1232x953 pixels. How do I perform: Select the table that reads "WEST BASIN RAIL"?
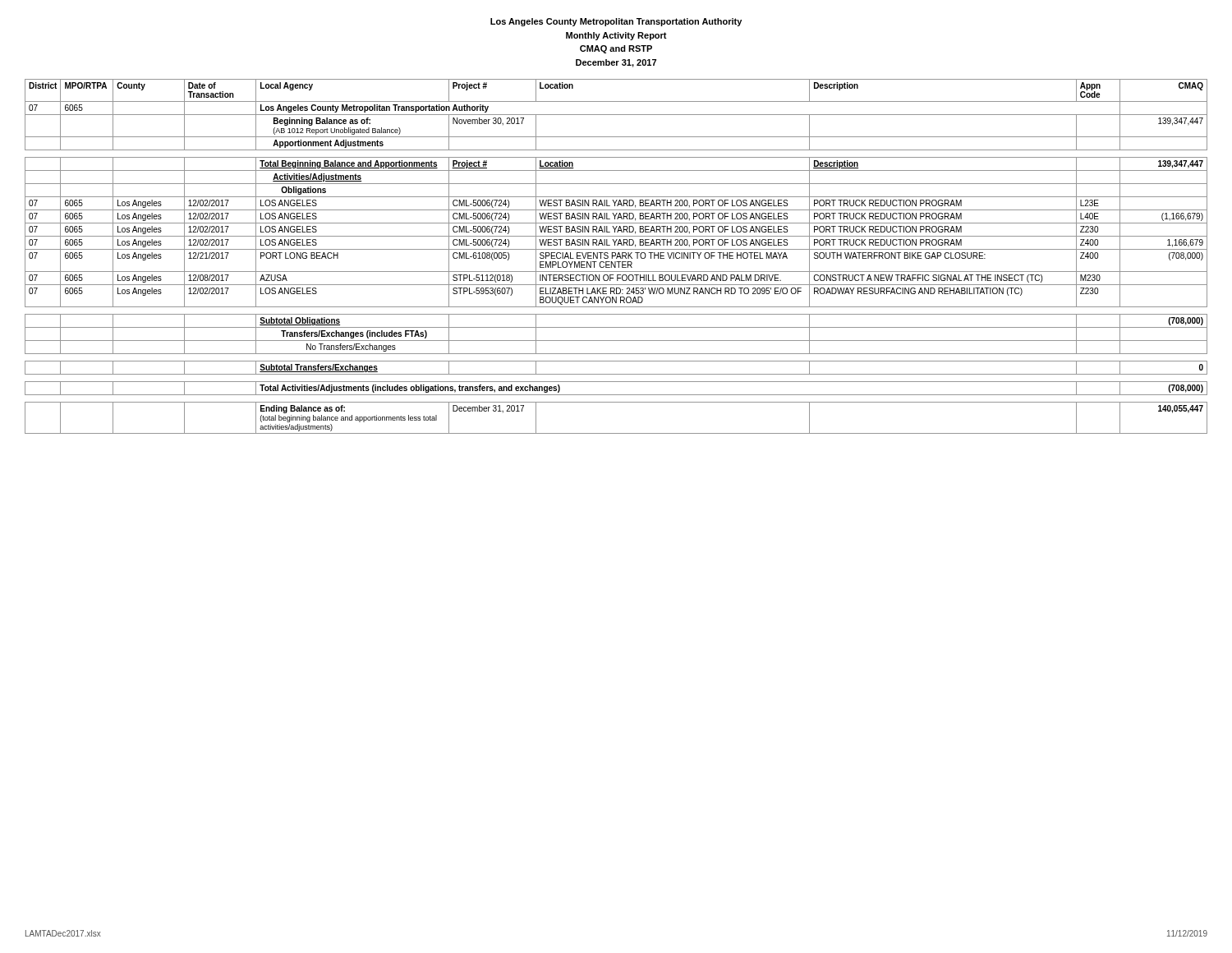tap(616, 256)
